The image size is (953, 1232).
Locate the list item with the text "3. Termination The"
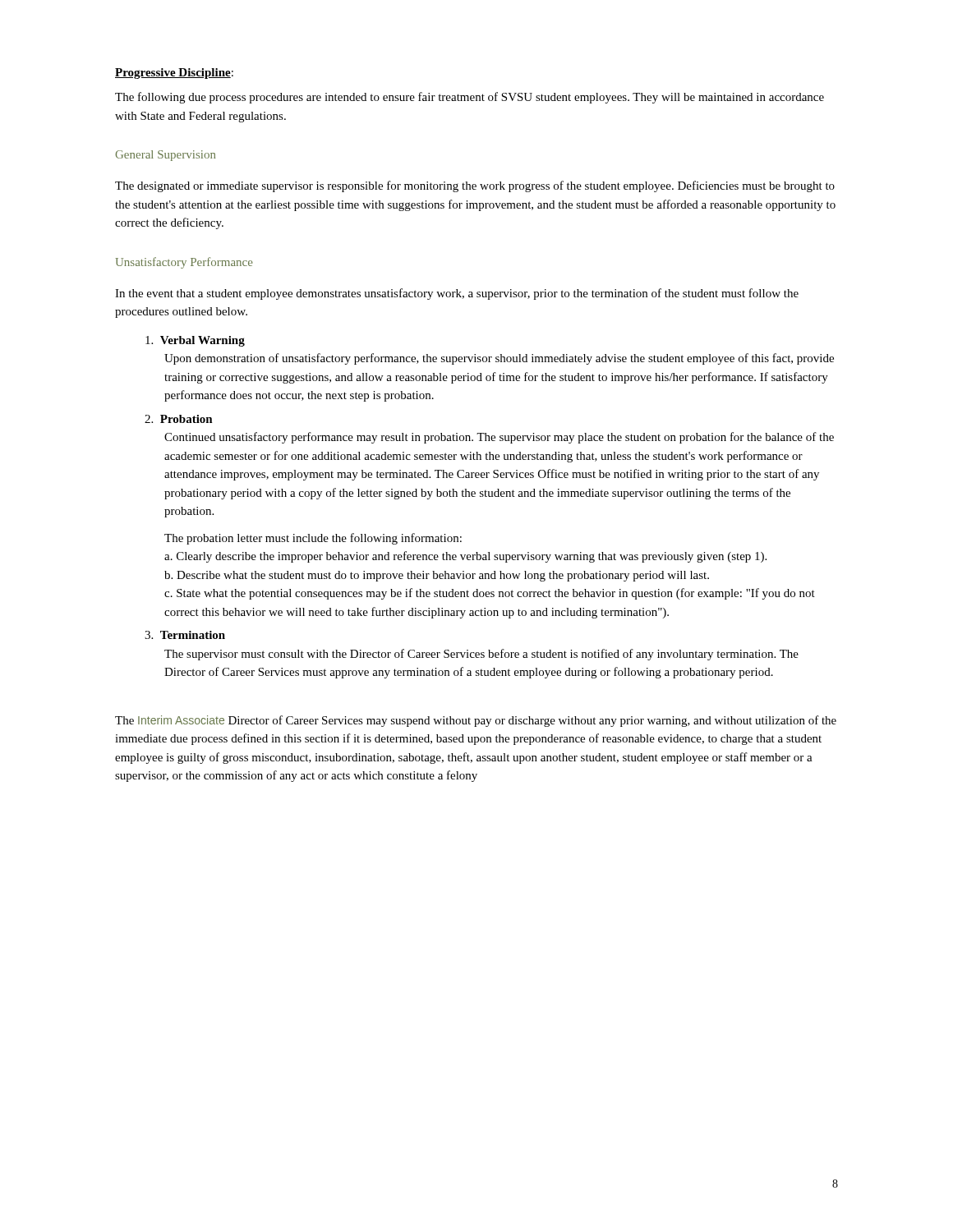click(x=491, y=654)
